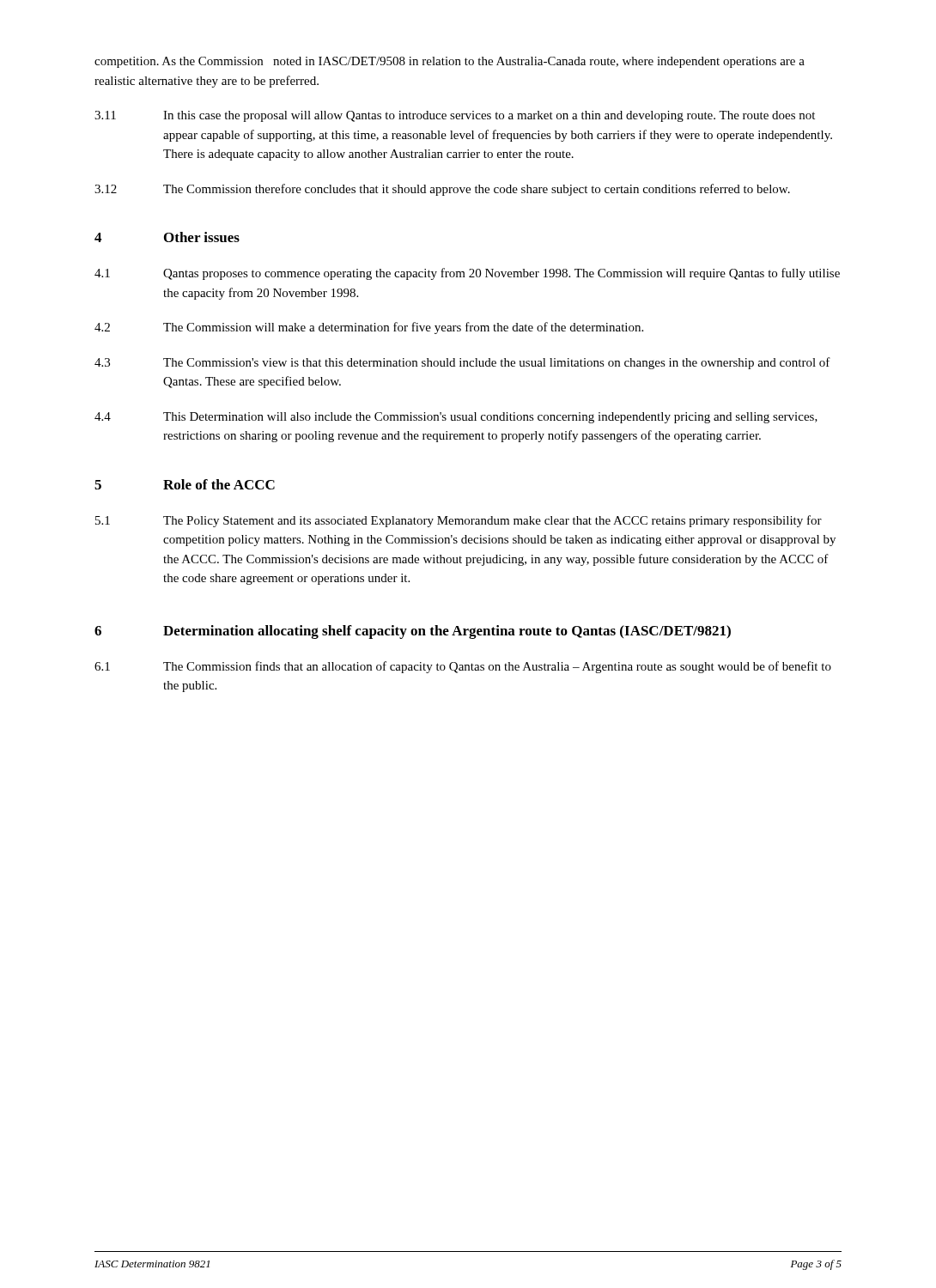Viewport: 936px width, 1288px height.
Task: Point to the block beginning "12 The Commission therefore concludes that it should"
Action: click(468, 189)
